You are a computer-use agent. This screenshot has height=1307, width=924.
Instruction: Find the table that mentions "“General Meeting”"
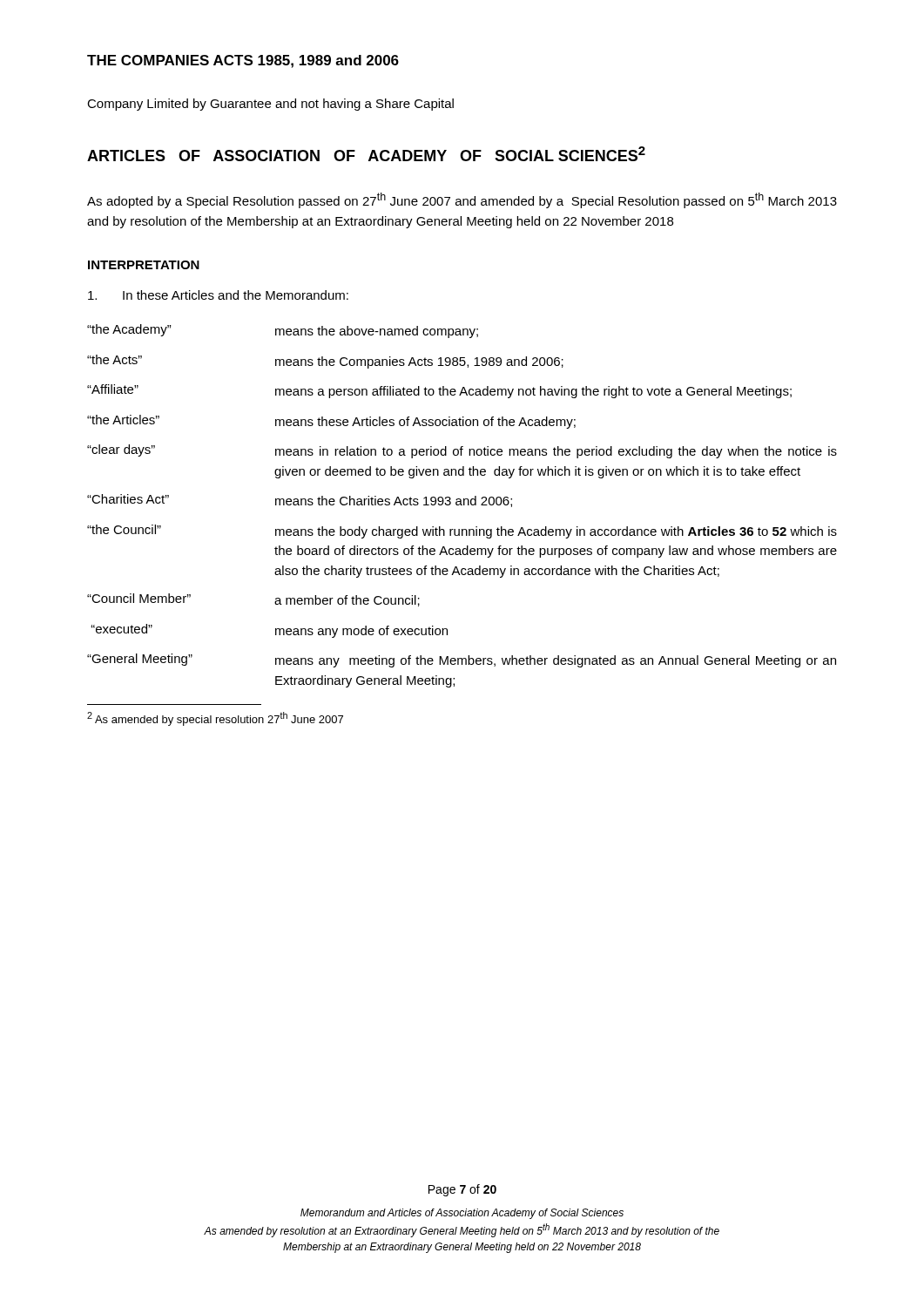[x=462, y=506]
